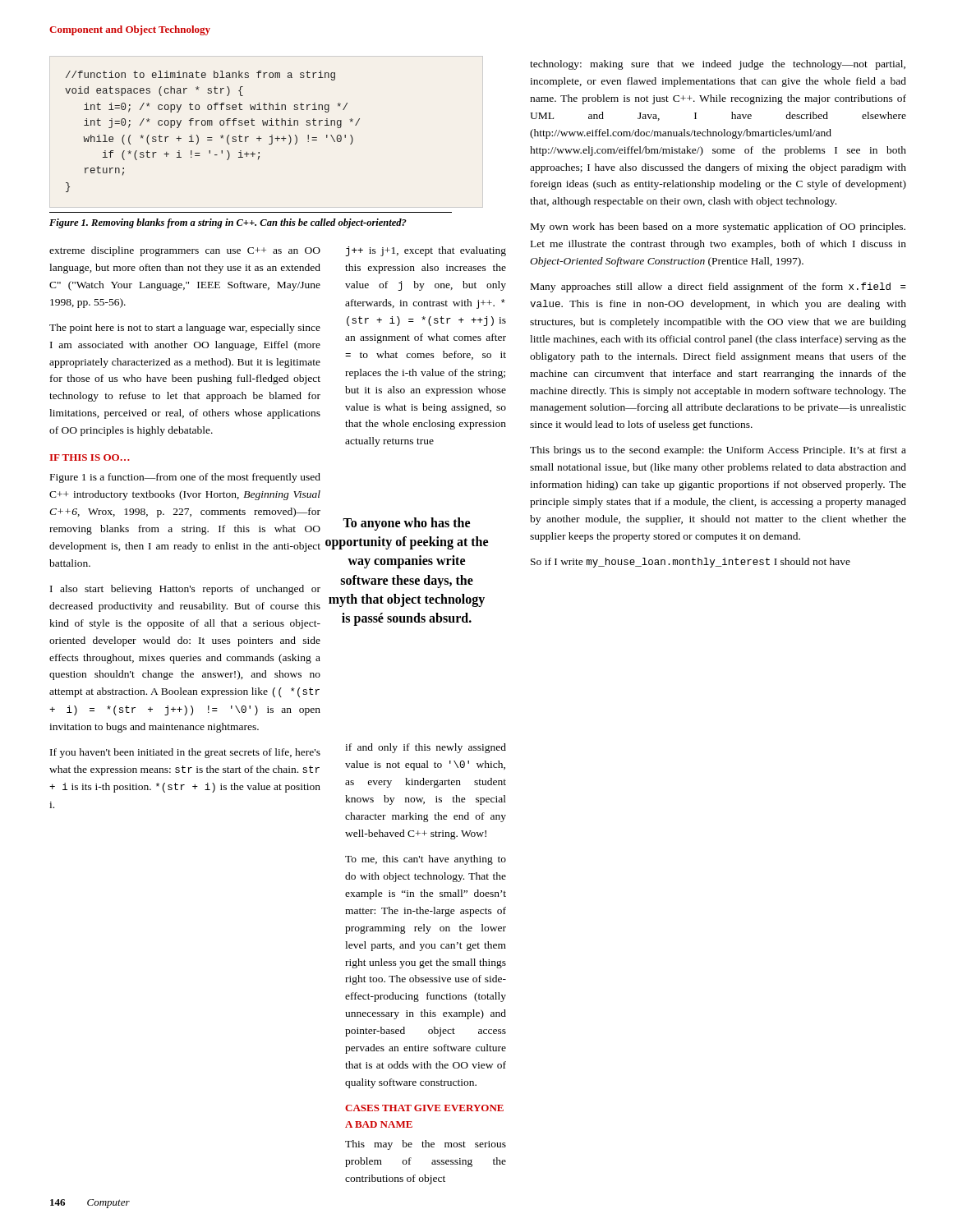Locate the block of text that opens with "technology: making sure that we indeed judge the"
Viewport: 953px width, 1232px height.
718,313
